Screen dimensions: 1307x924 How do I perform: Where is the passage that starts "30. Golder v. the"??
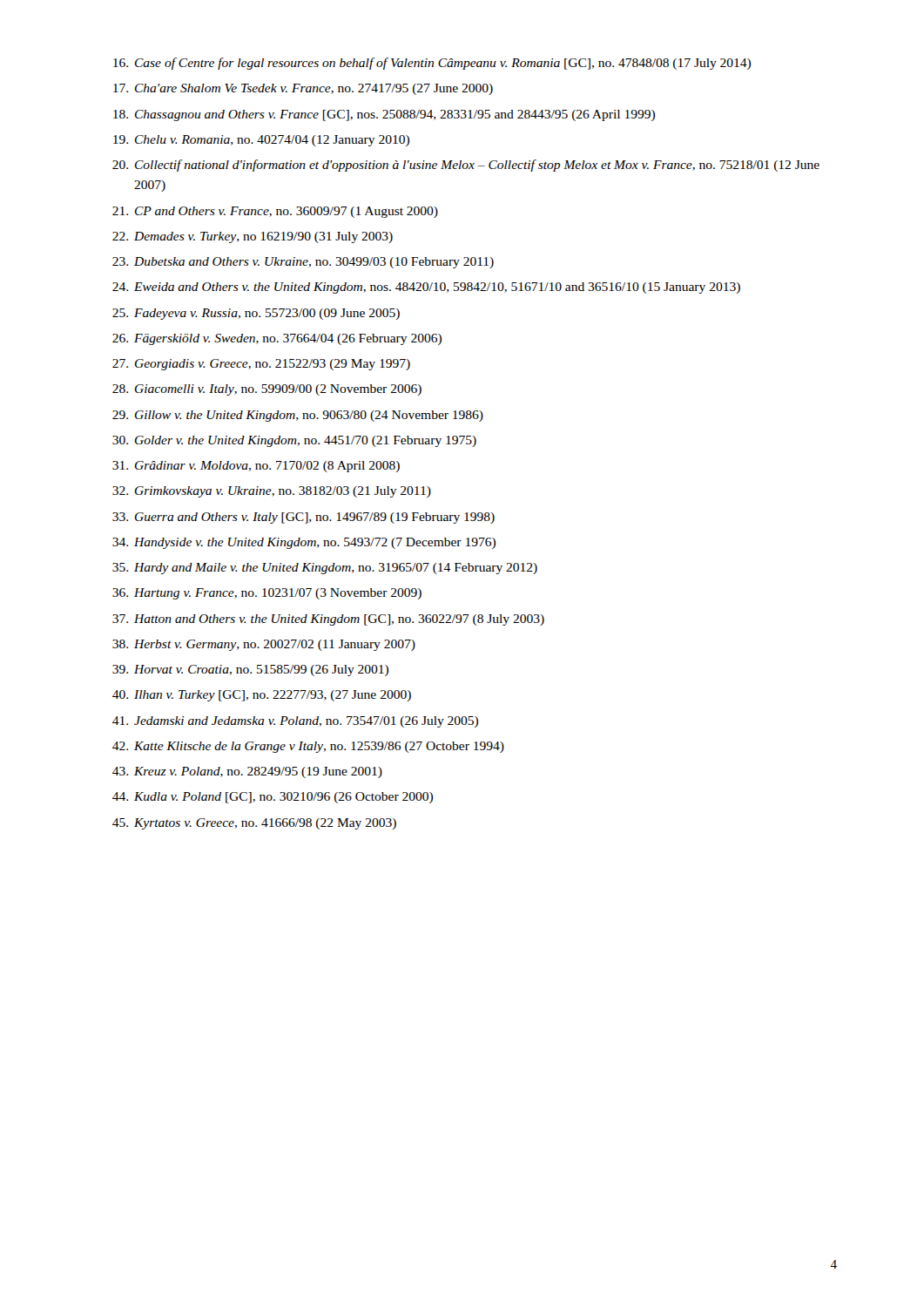point(466,439)
